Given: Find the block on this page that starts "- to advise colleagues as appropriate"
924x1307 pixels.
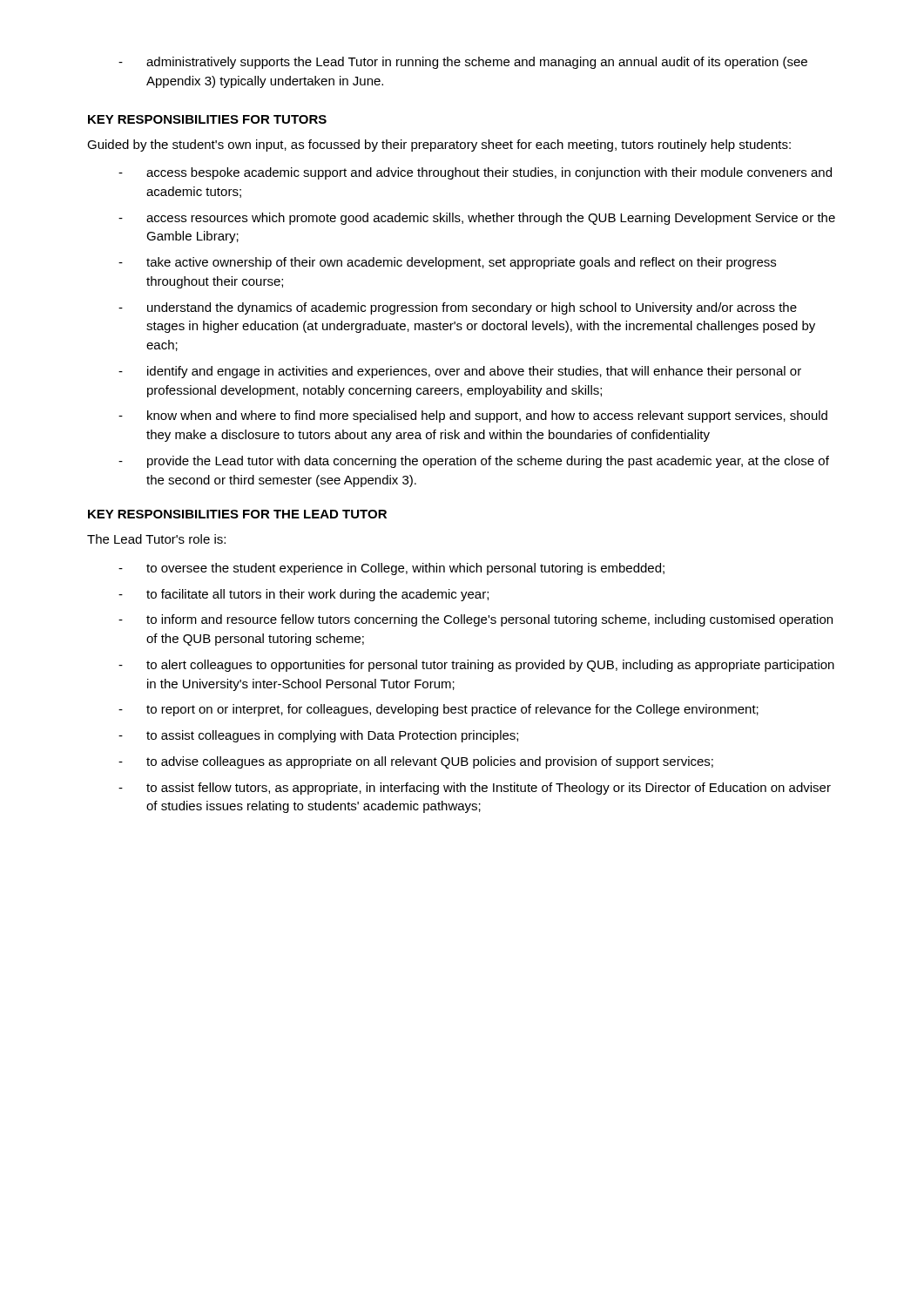Looking at the screenshot, I should (x=478, y=761).
